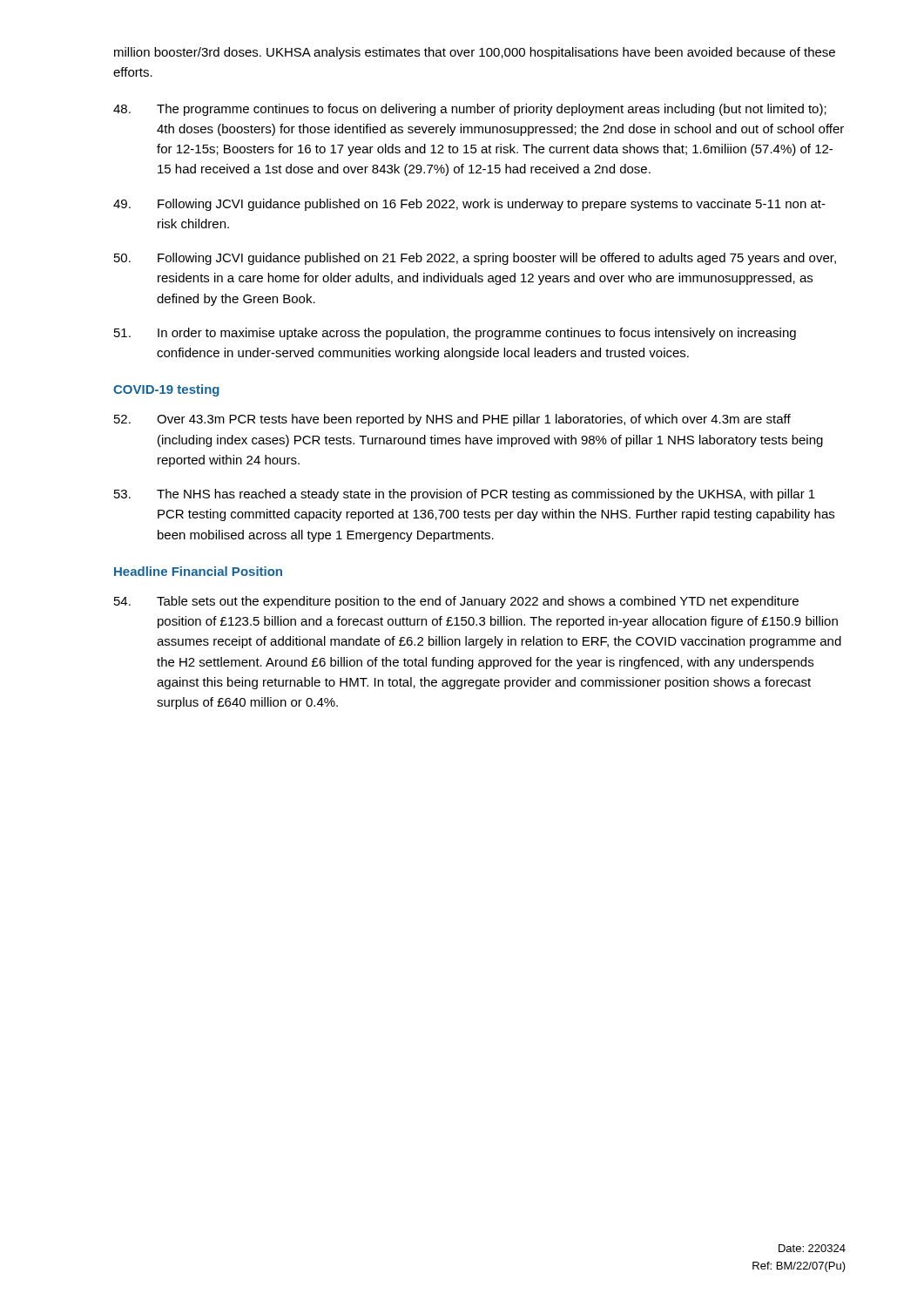Find the block on this page that starts "50. Following JCVI guidance published on"
This screenshot has height=1307, width=924.
pyautogui.click(x=479, y=278)
